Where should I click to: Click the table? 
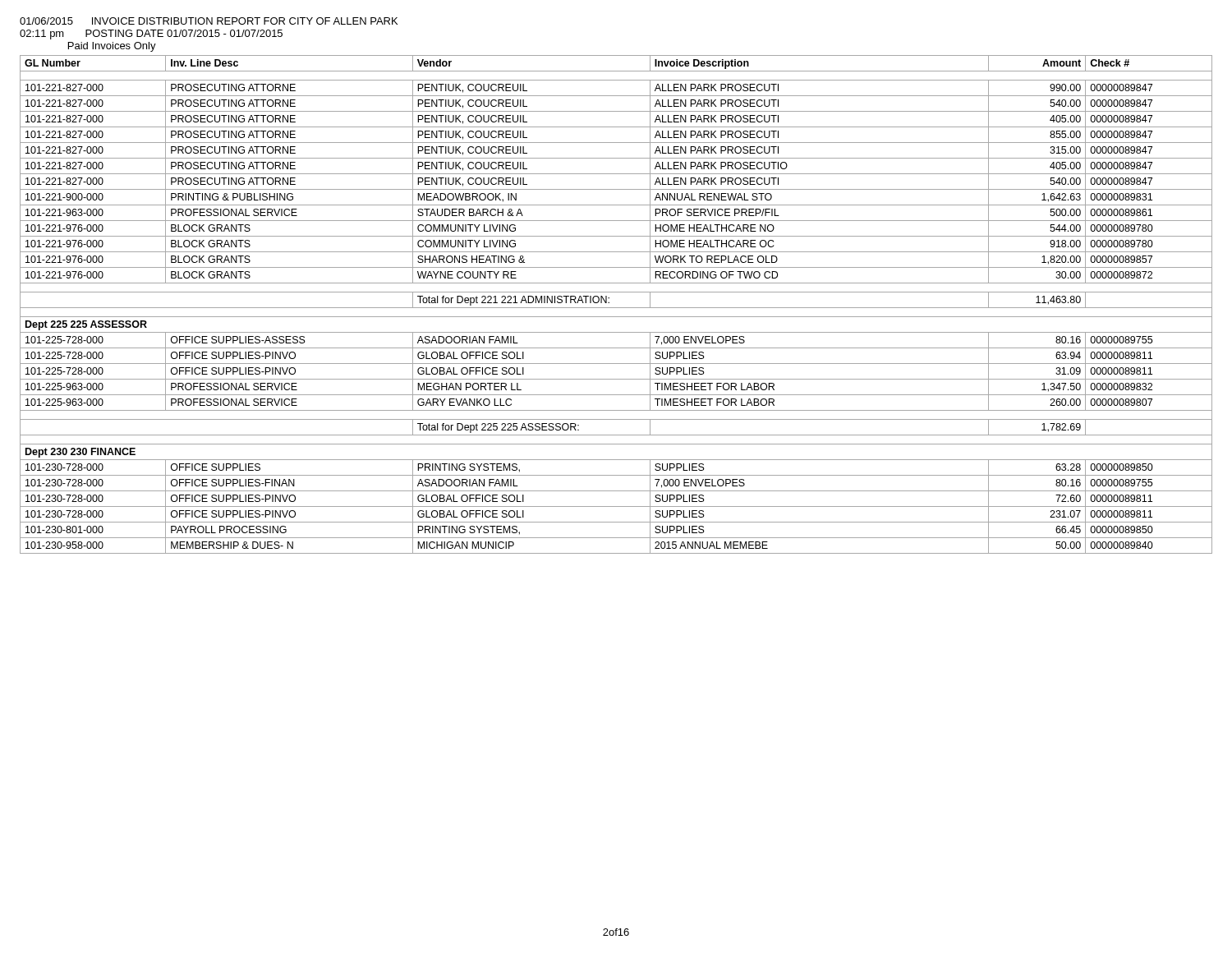click(x=616, y=304)
